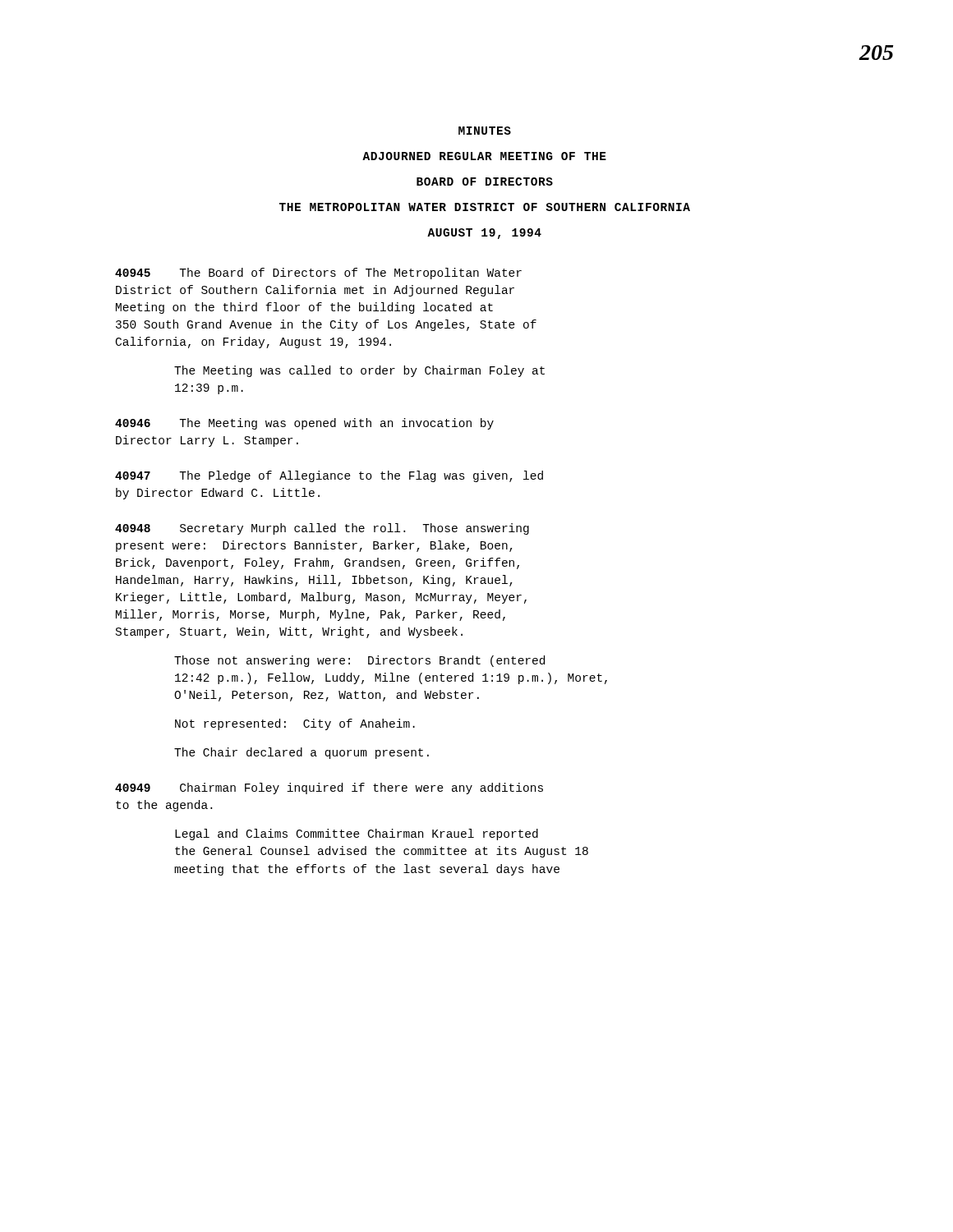Point to the block beginning "Those not answering were:"
Image resolution: width=953 pixels, height=1232 pixels.
pyautogui.click(x=392, y=679)
